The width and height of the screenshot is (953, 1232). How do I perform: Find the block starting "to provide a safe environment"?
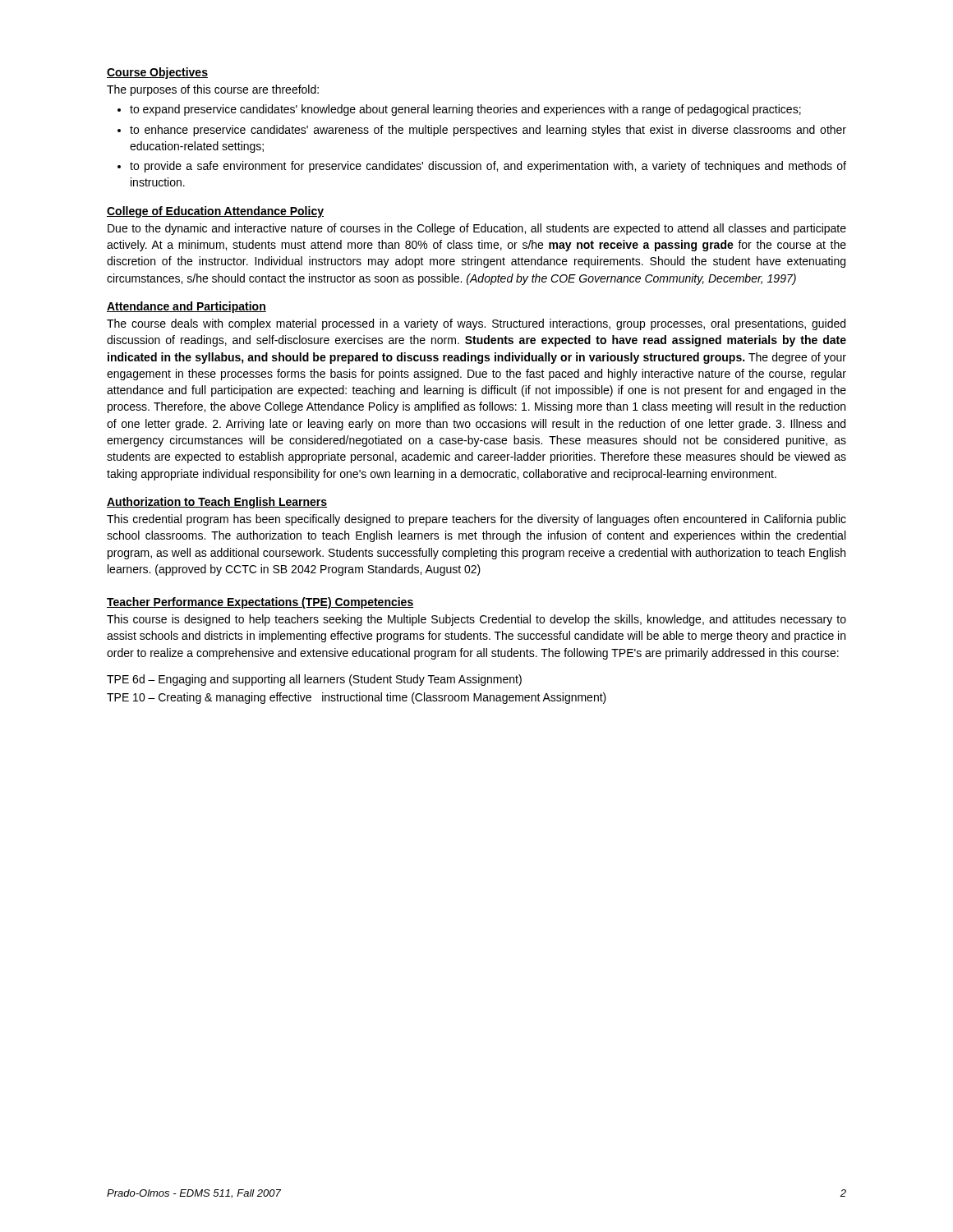488,174
